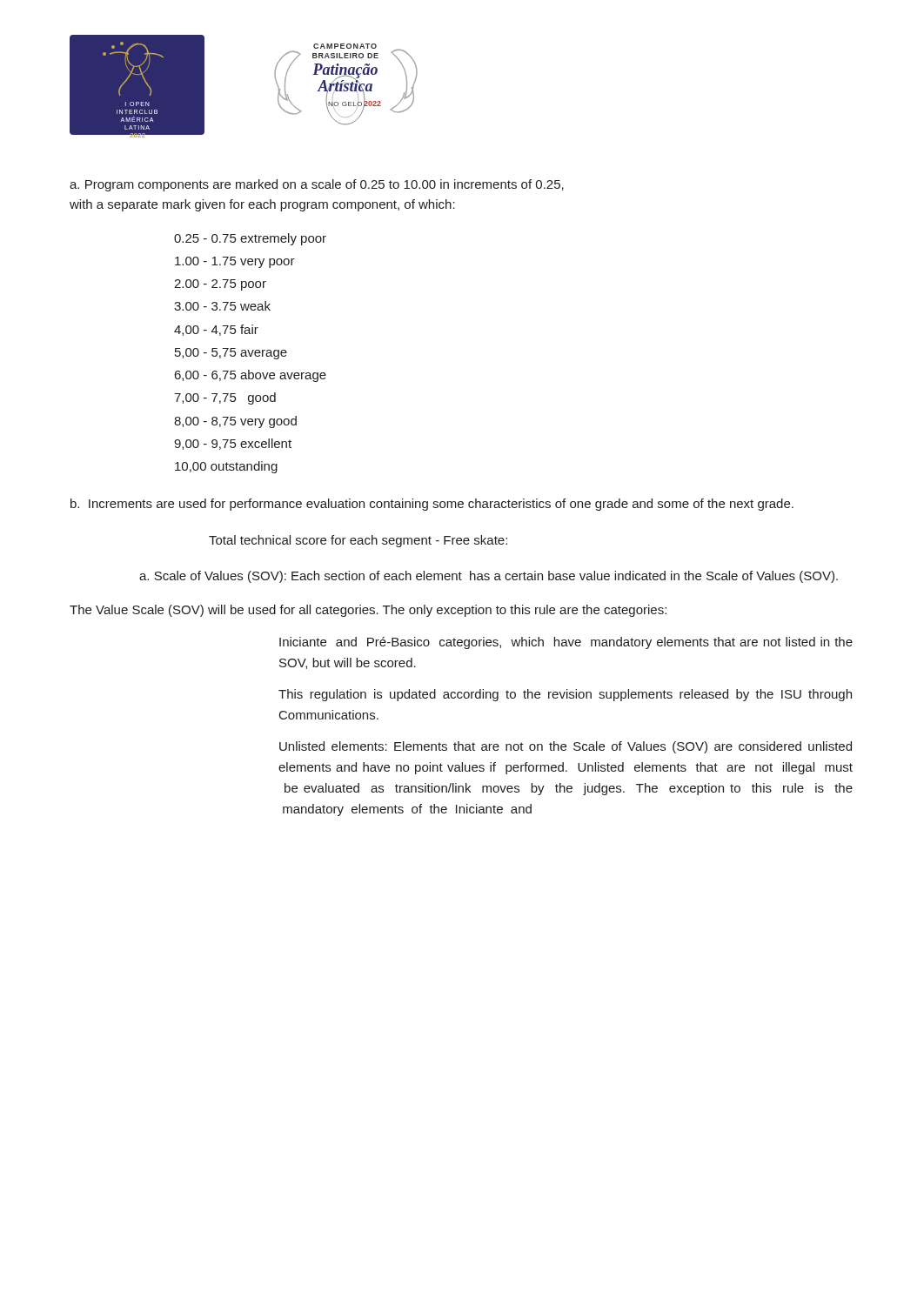Navigate to the element starting "9,00 - 9,75 excellent"
The image size is (924, 1305).
click(x=233, y=443)
